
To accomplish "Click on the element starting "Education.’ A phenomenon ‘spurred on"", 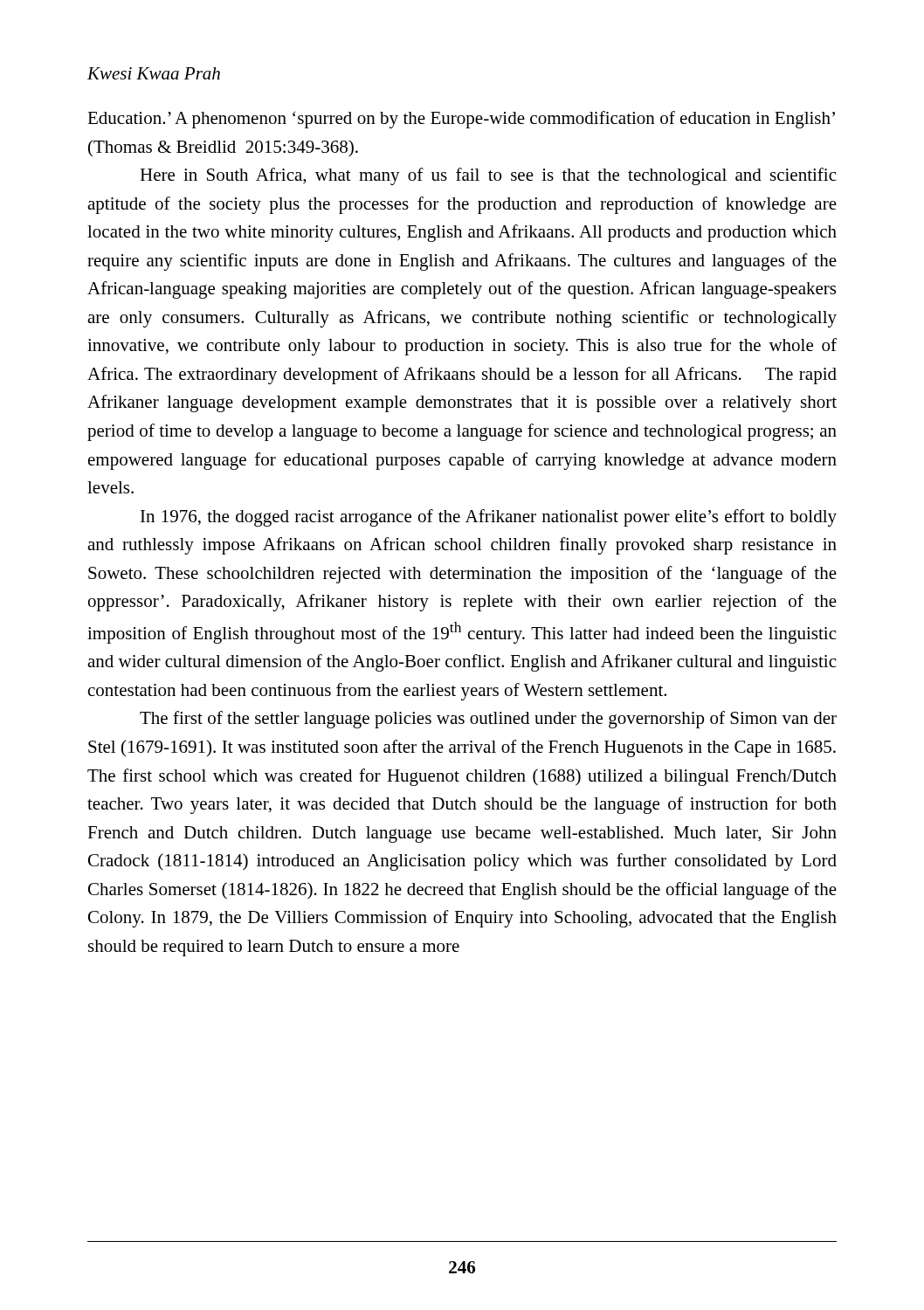I will tap(462, 532).
